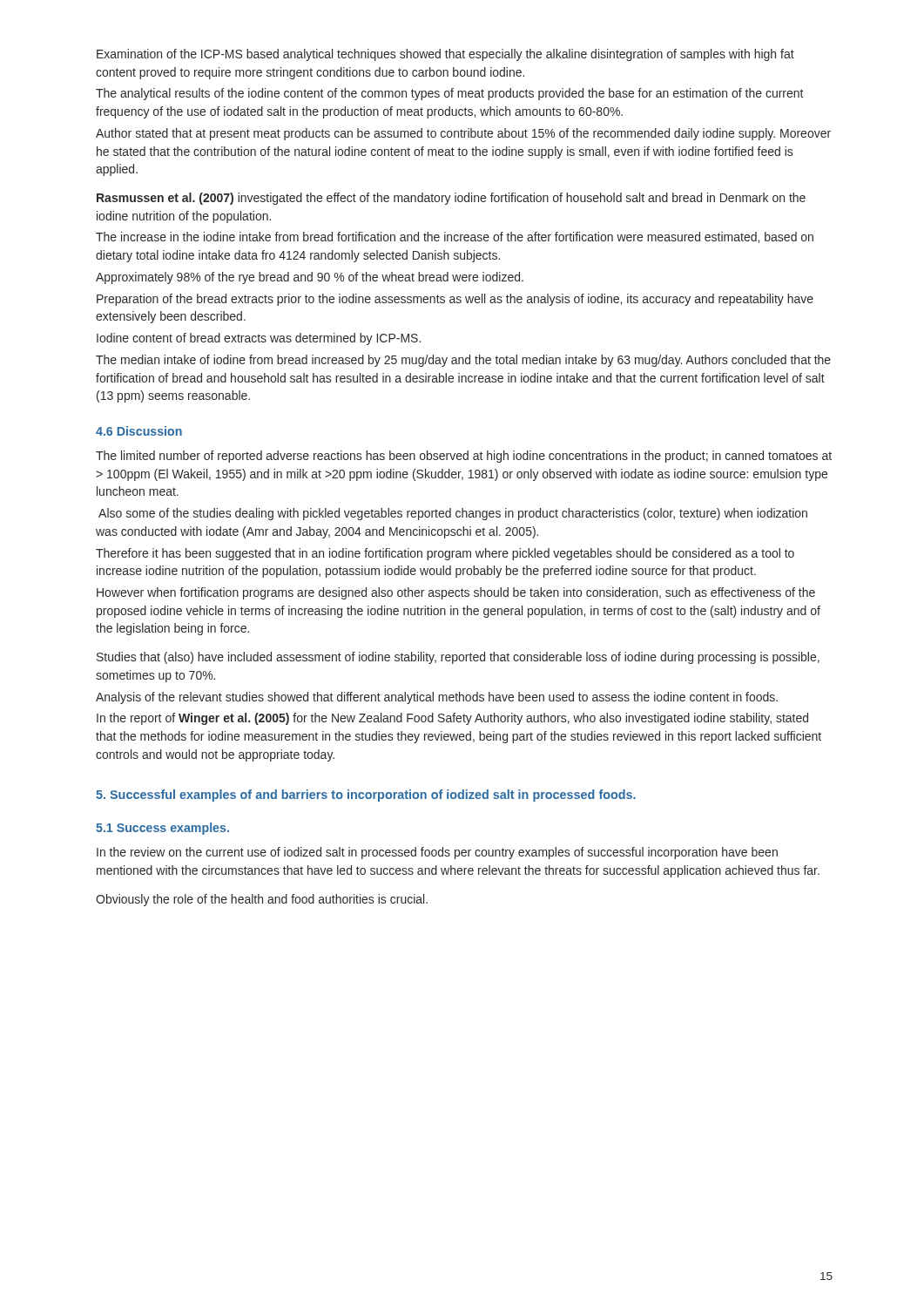924x1307 pixels.
Task: Find the text block that reads "In the review on the"
Action: point(464,862)
